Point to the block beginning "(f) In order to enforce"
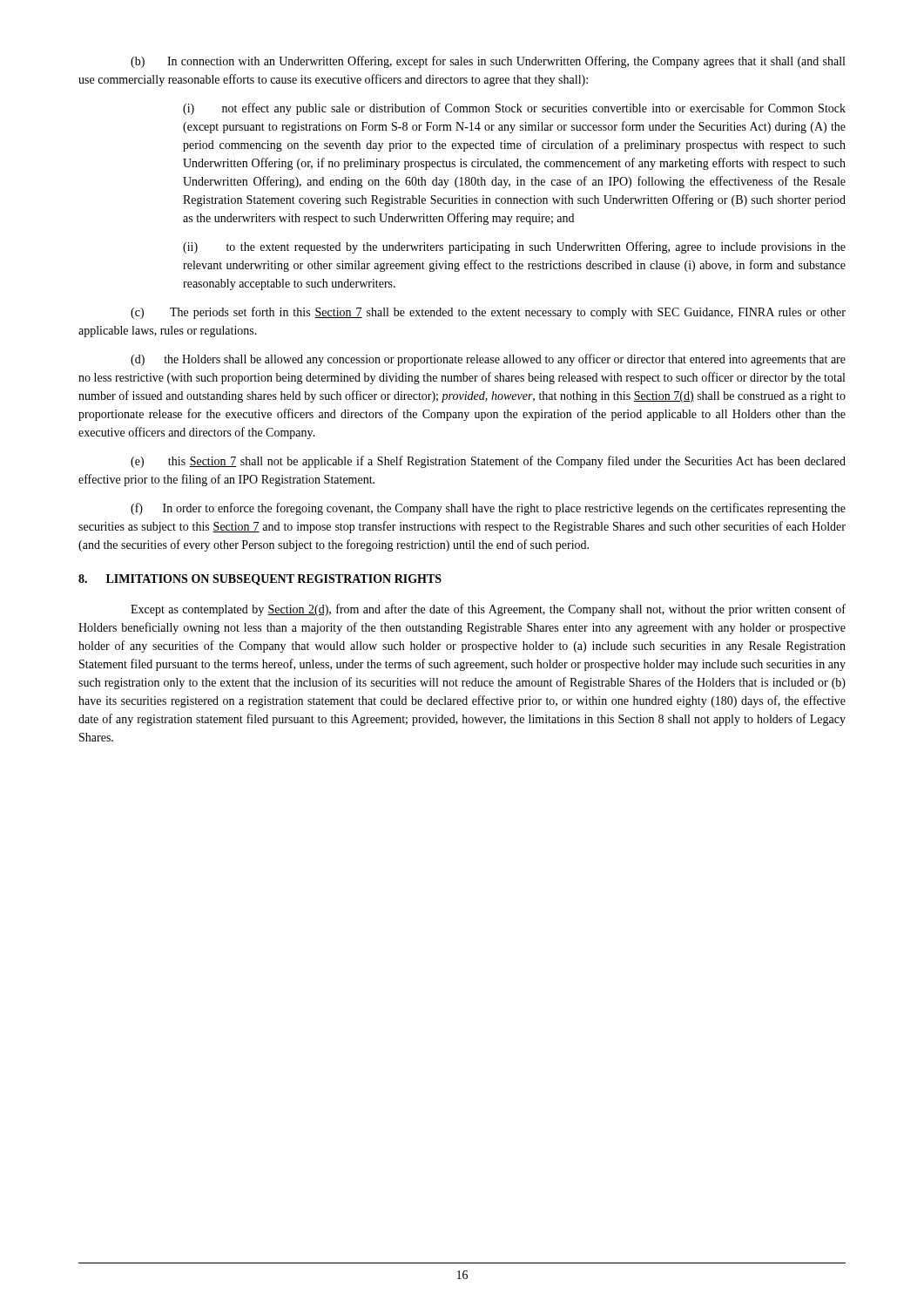 pos(462,527)
